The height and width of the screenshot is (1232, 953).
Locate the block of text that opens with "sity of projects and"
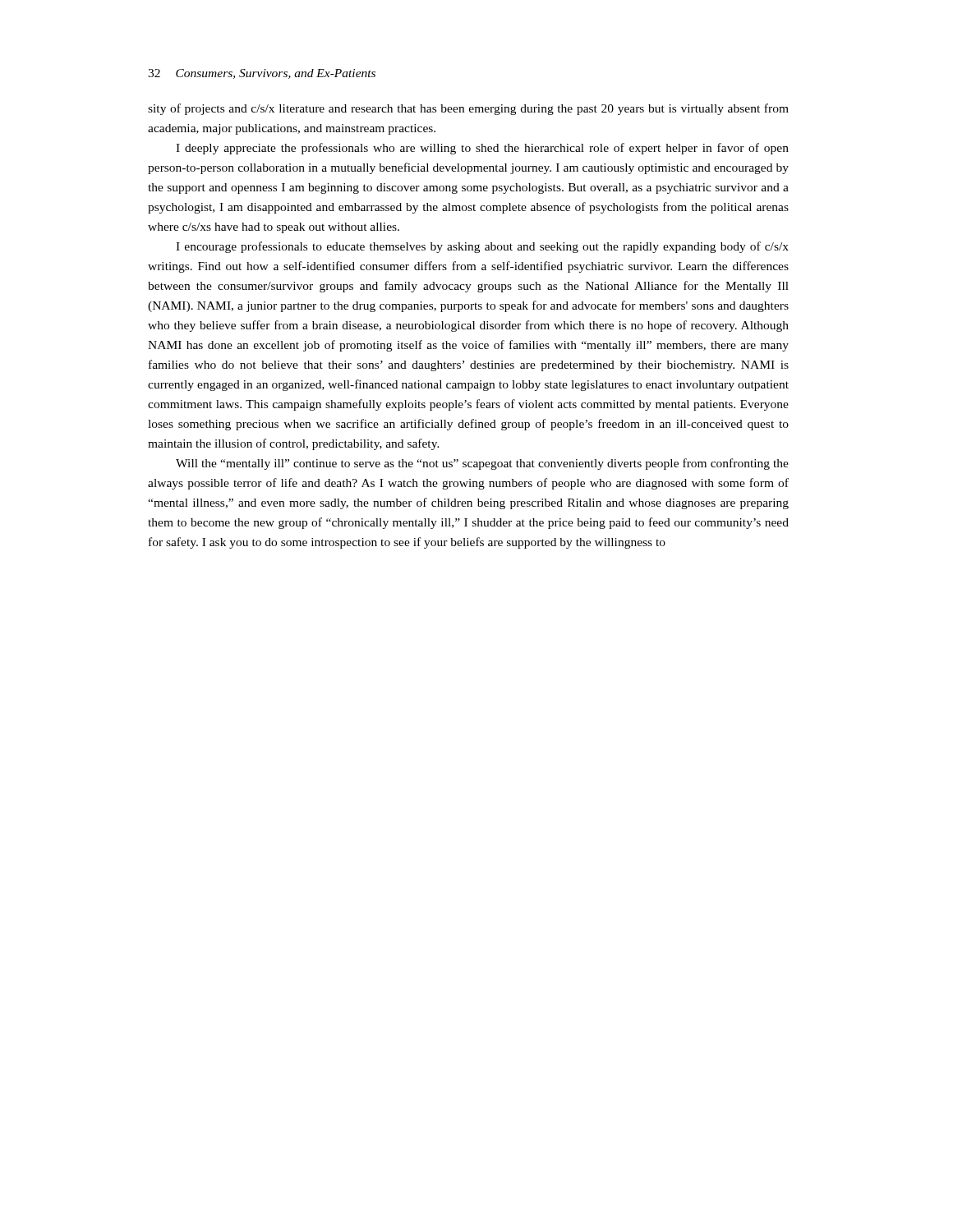point(468,325)
